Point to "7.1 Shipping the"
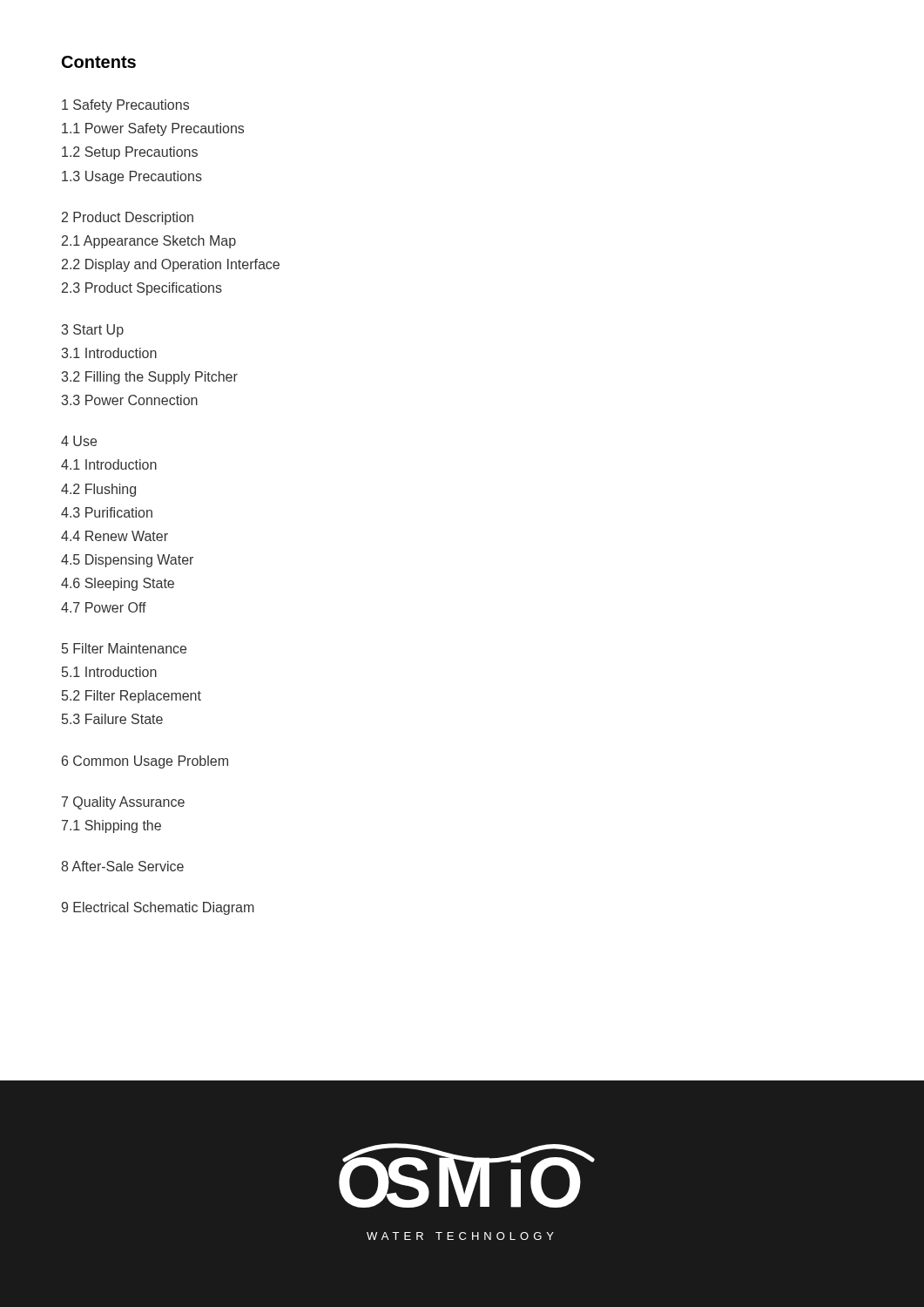This screenshot has height=1307, width=924. coord(111,825)
